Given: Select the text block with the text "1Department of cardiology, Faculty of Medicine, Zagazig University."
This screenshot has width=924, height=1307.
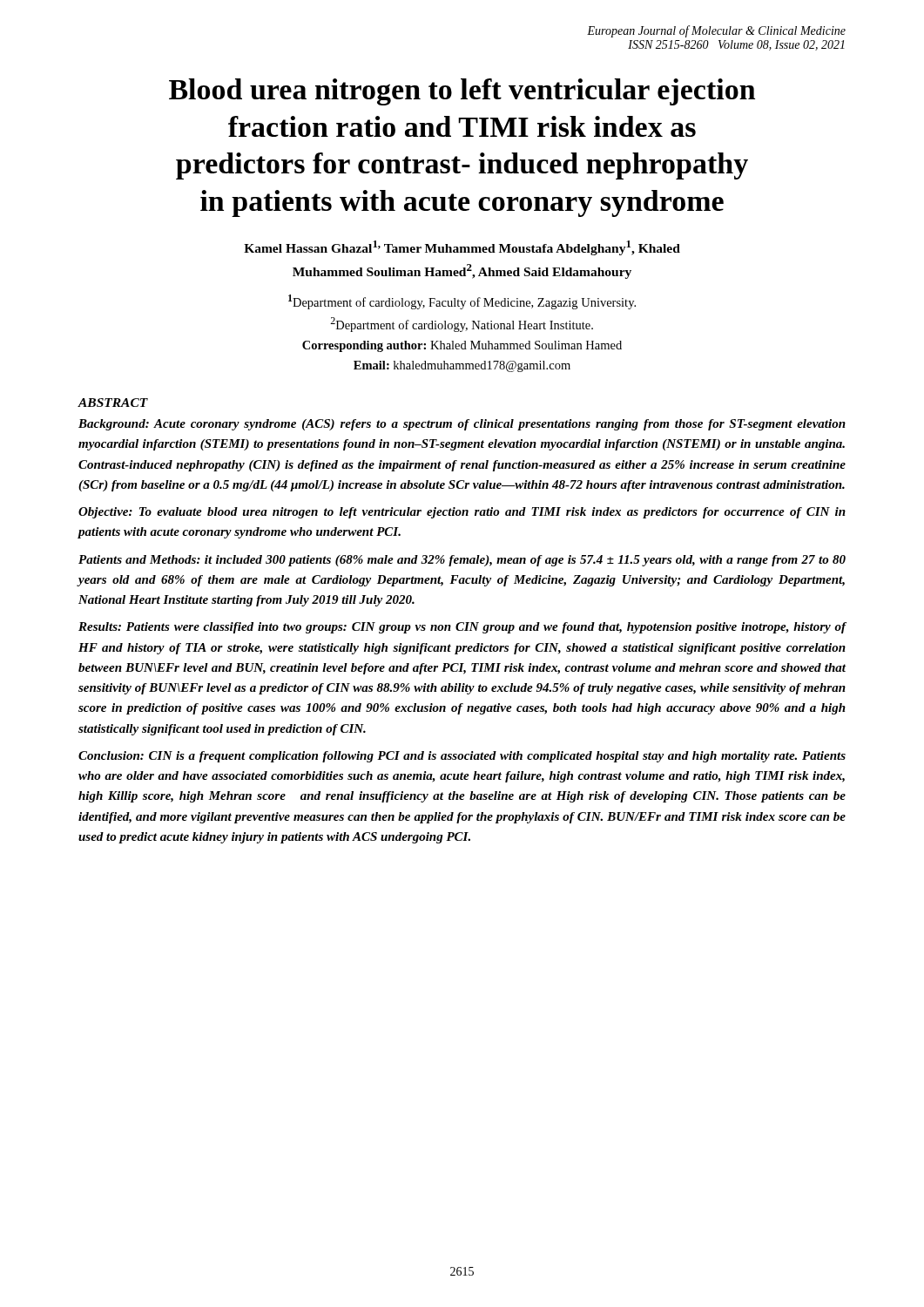Looking at the screenshot, I should point(462,333).
